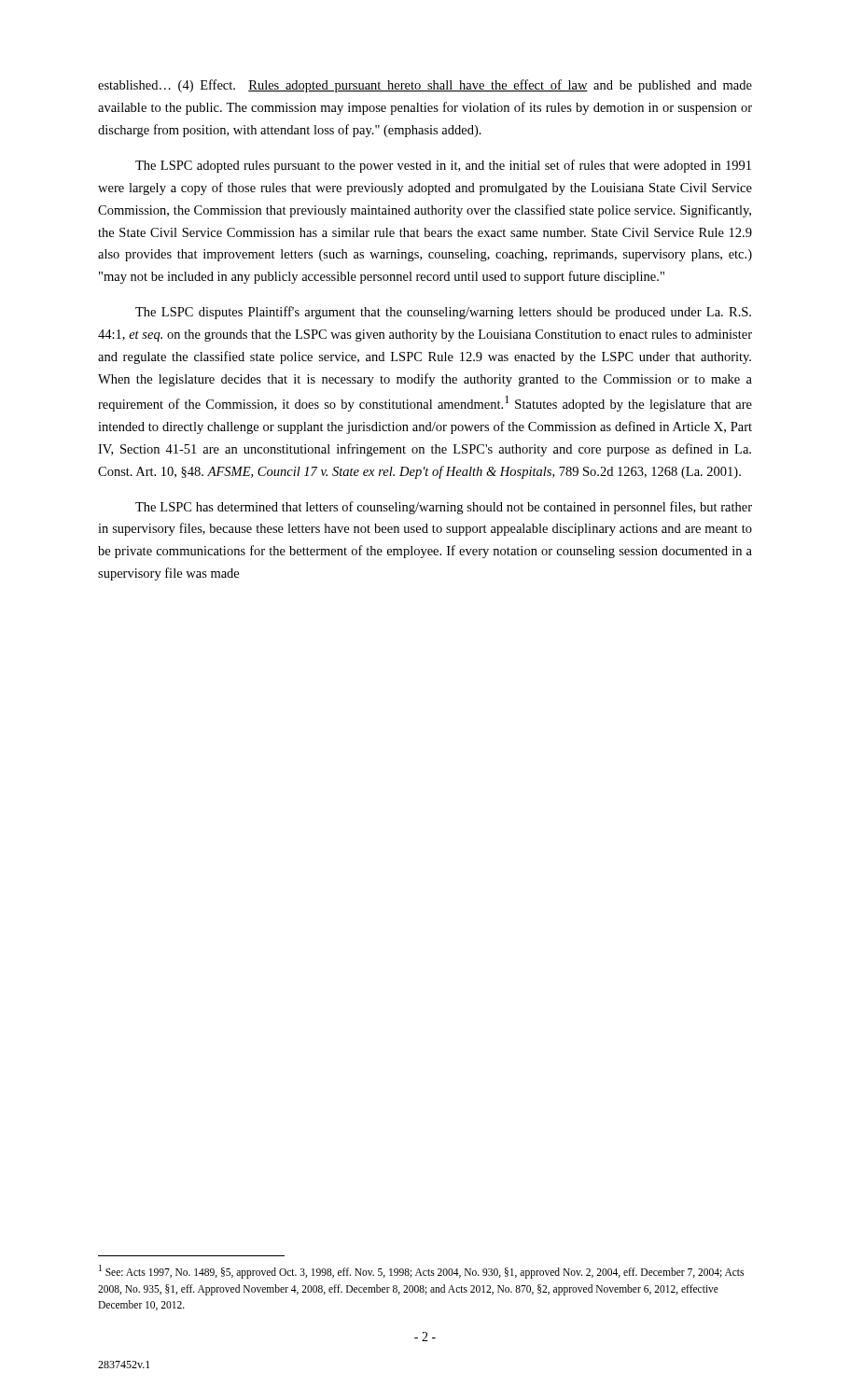Screen dimensions: 1400x850
Task: Point to the text block starting "established… (4) Effect."
Action: [x=425, y=107]
